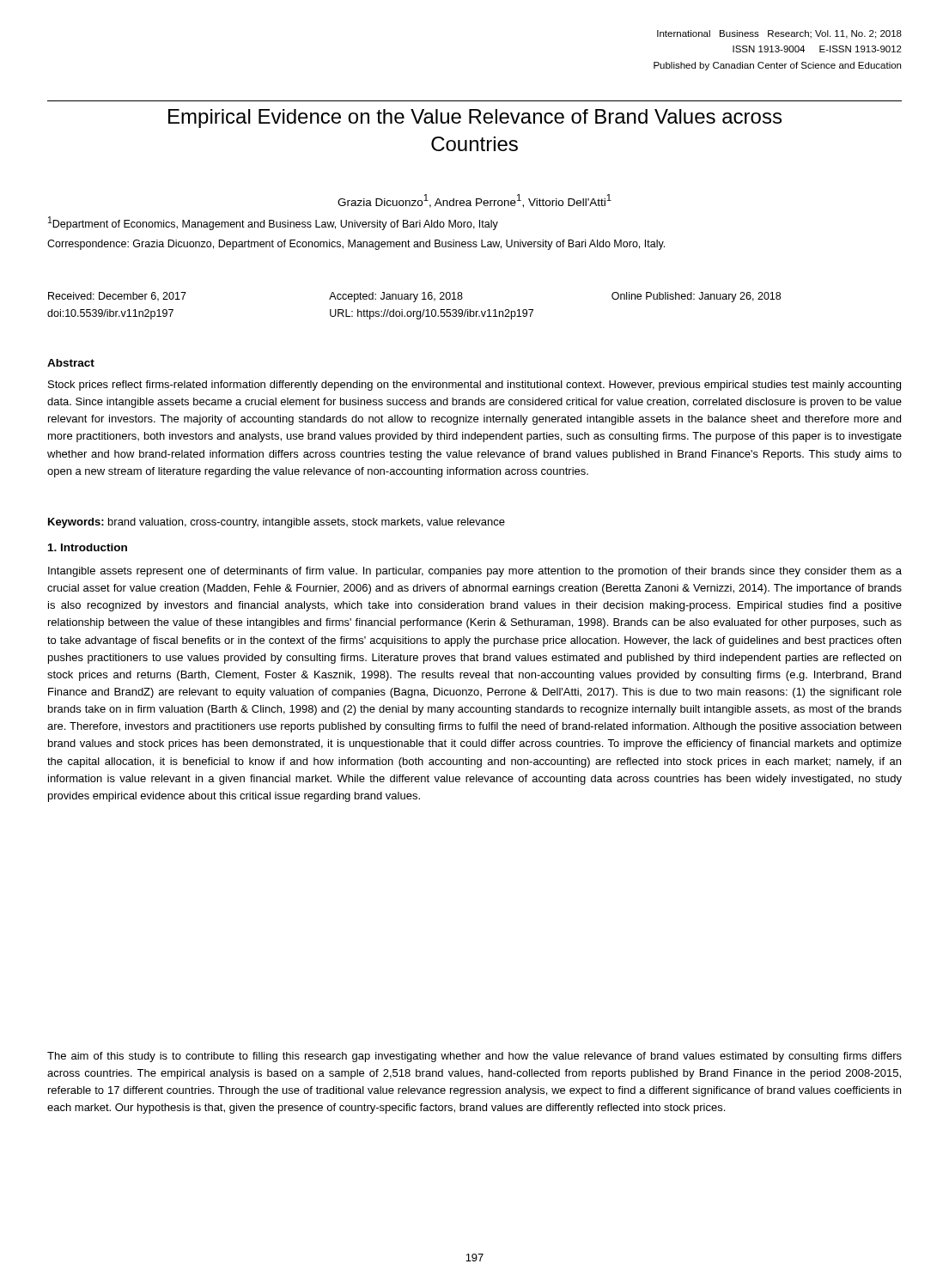Select the text block that reads "Stock prices reflect firms-related information differently depending on"
Viewport: 949px width, 1288px height.
pos(474,427)
